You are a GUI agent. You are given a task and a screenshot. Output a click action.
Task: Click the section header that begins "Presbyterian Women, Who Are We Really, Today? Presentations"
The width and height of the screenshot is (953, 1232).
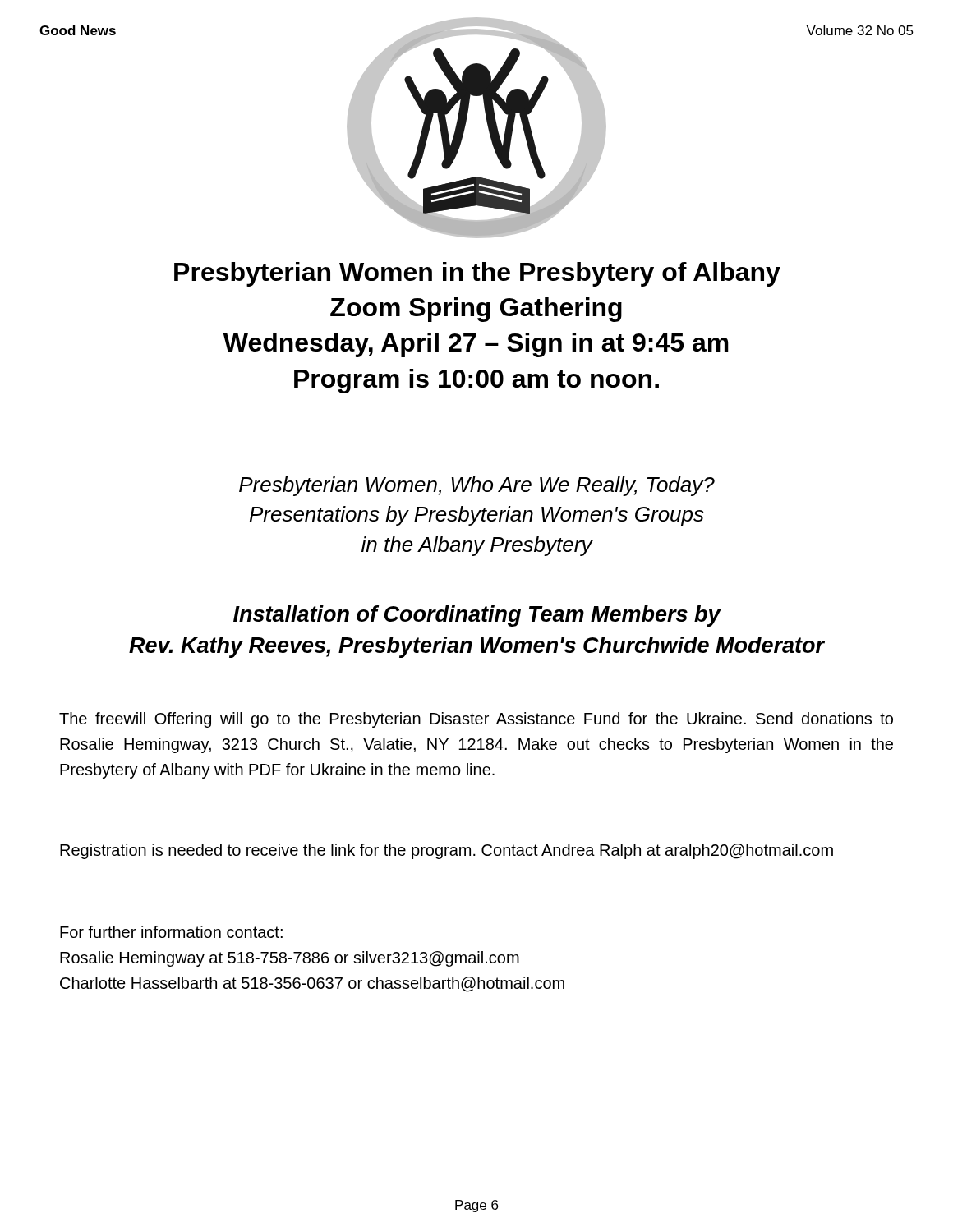pyautogui.click(x=476, y=514)
